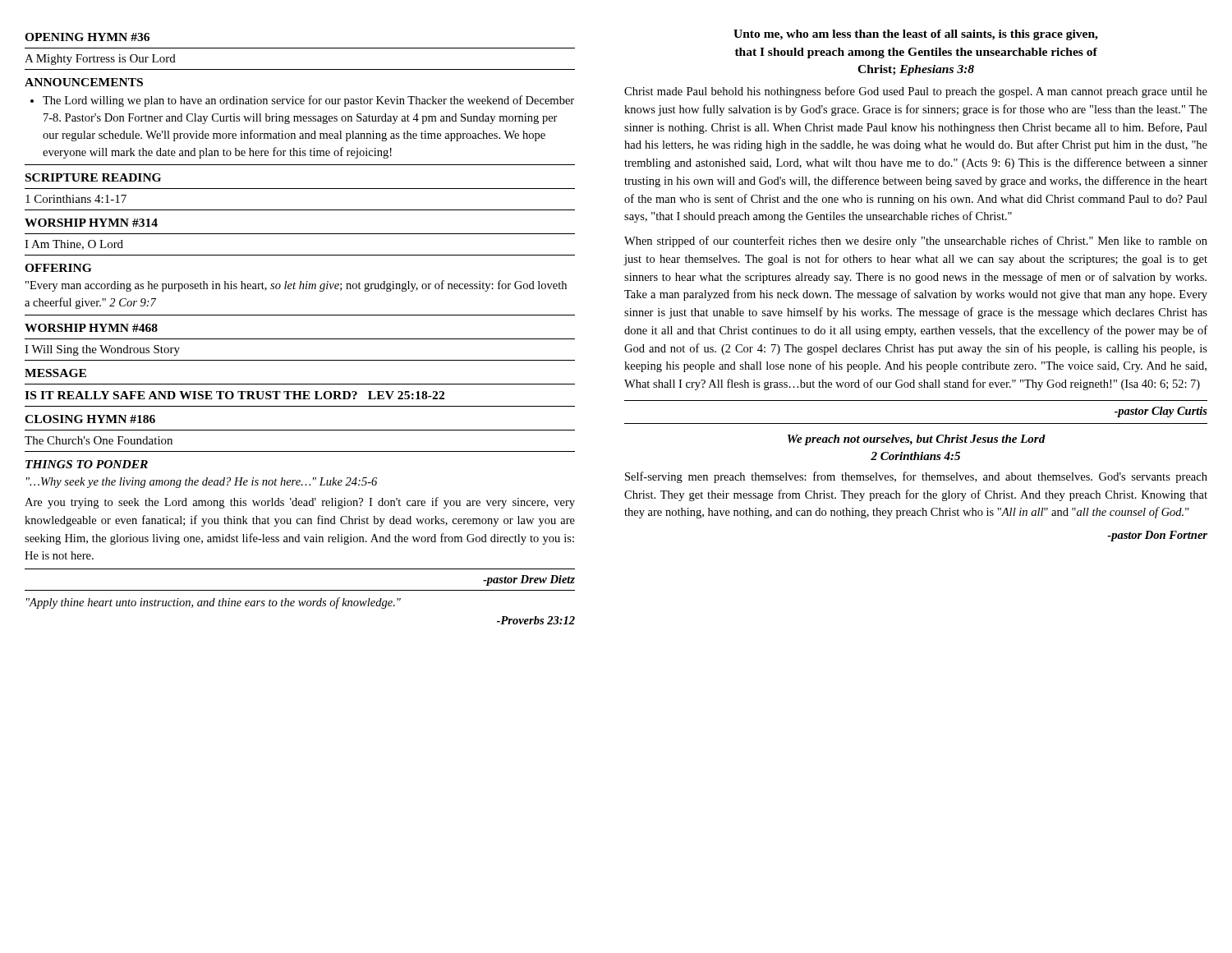Point to the element starting "THINGS TO PONDER"
Image resolution: width=1232 pixels, height=953 pixels.
(x=86, y=464)
